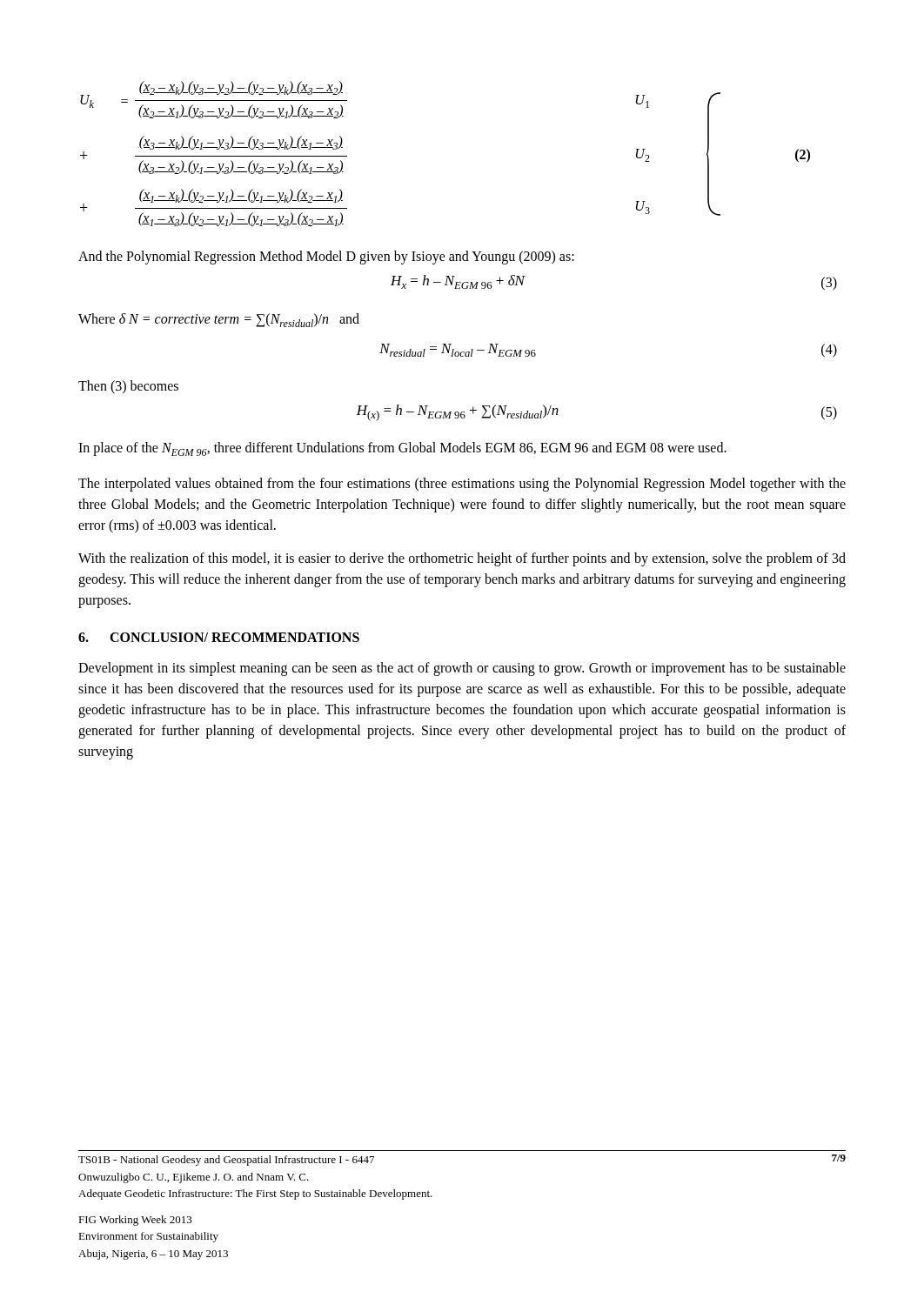924x1305 pixels.
Task: Click on the element starting "Nresidual = Nlocal – NEGM 96 (4)"
Action: [x=455, y=352]
